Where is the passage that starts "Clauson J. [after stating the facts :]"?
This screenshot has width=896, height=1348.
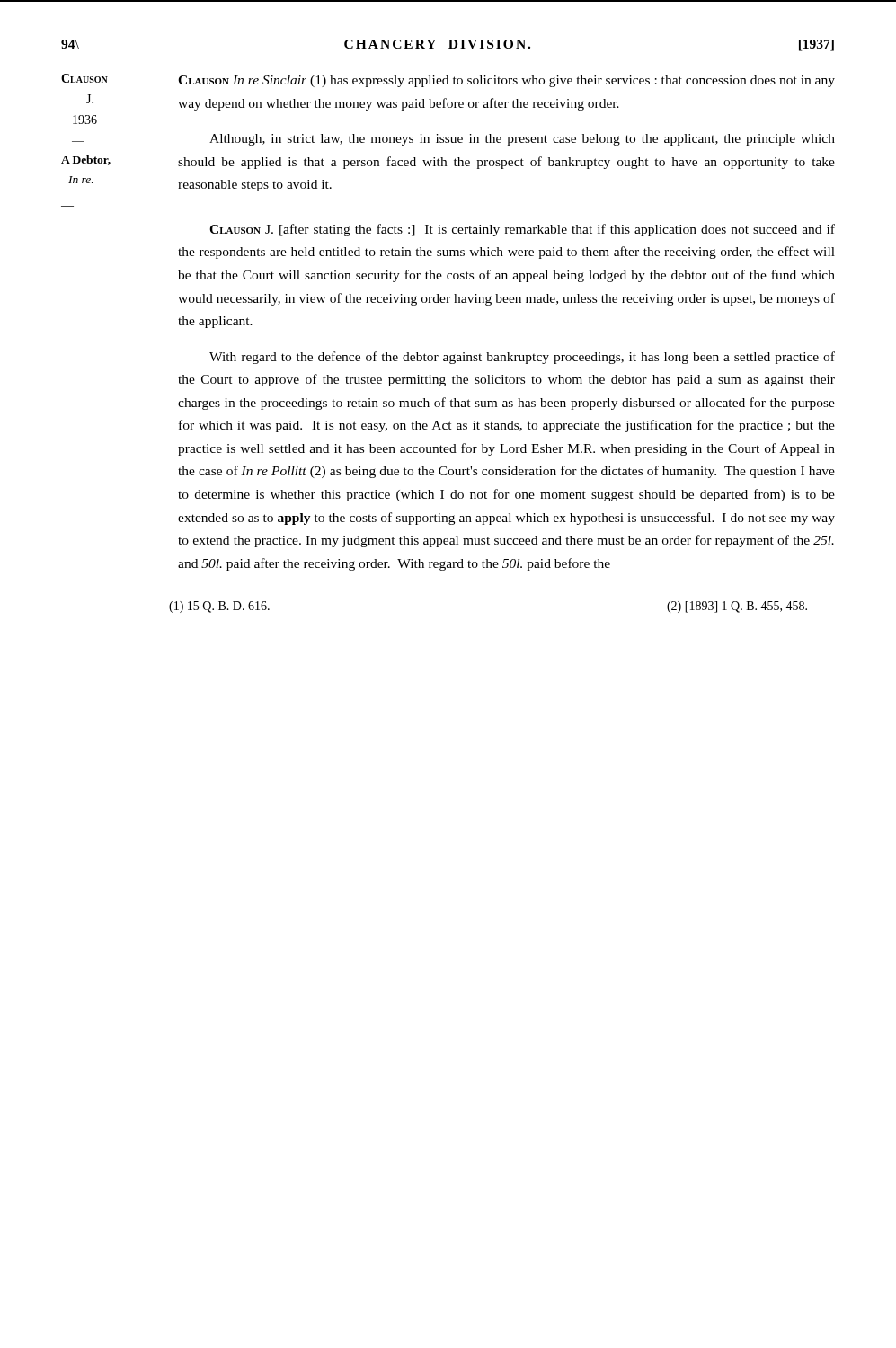(x=506, y=275)
